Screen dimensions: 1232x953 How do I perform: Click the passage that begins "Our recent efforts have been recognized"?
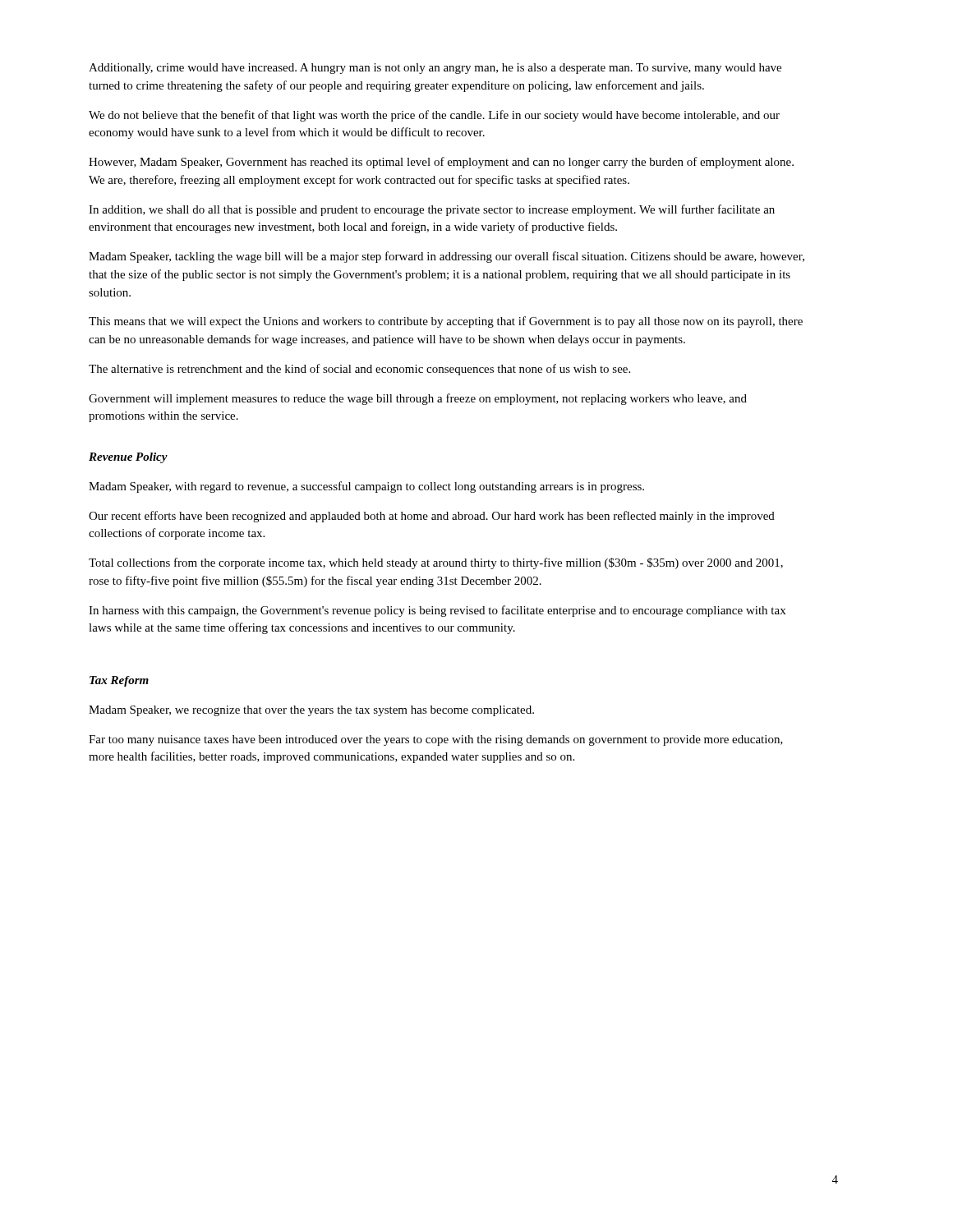[x=432, y=524]
